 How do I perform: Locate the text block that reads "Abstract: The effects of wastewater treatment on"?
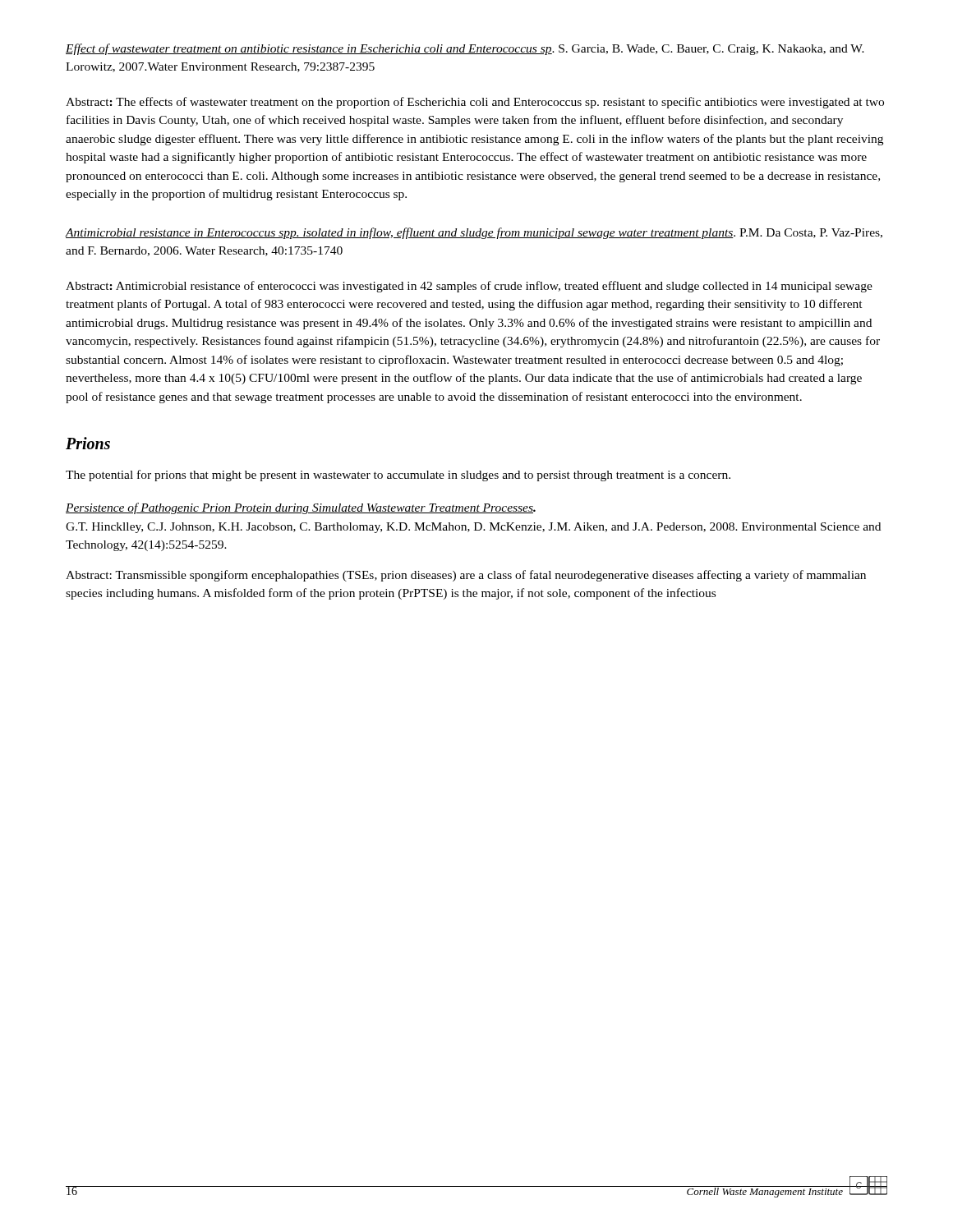[x=475, y=148]
